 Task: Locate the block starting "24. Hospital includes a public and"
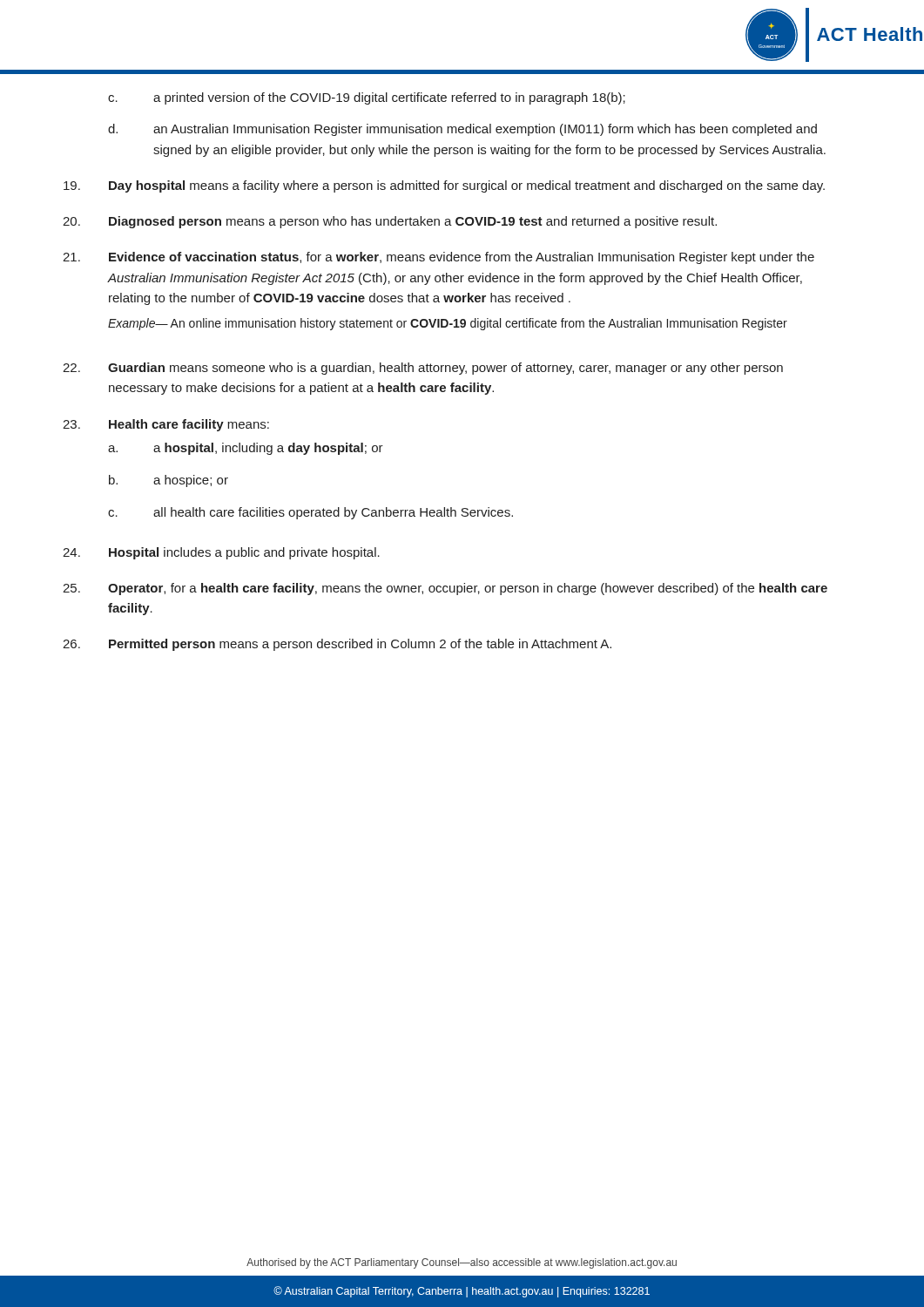(x=221, y=553)
